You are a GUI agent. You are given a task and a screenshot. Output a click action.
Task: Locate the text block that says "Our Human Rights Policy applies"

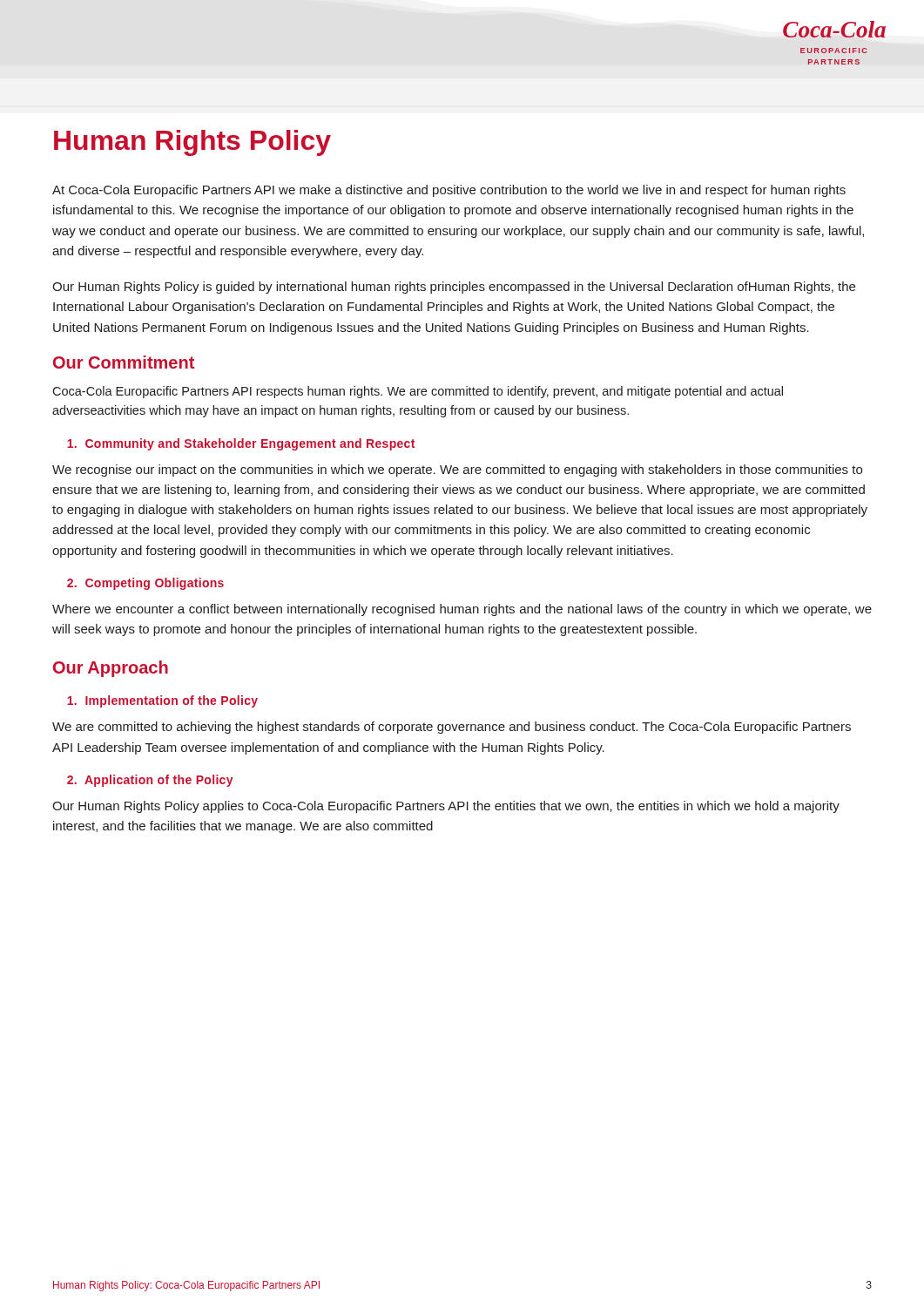pyautogui.click(x=446, y=816)
